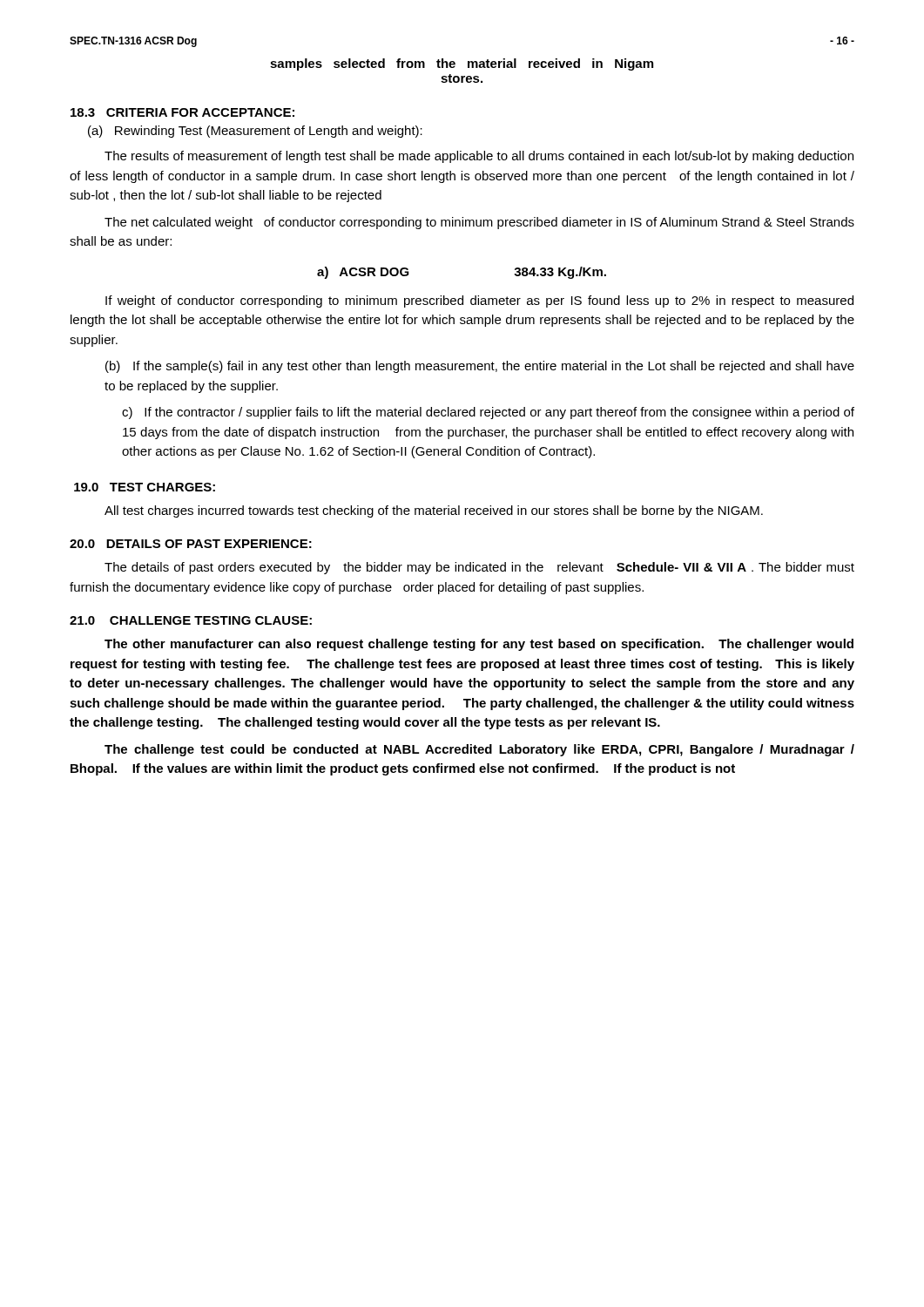Locate the text block containing "a) ACSR DOG"
The image size is (924, 1307).
pos(357,273)
